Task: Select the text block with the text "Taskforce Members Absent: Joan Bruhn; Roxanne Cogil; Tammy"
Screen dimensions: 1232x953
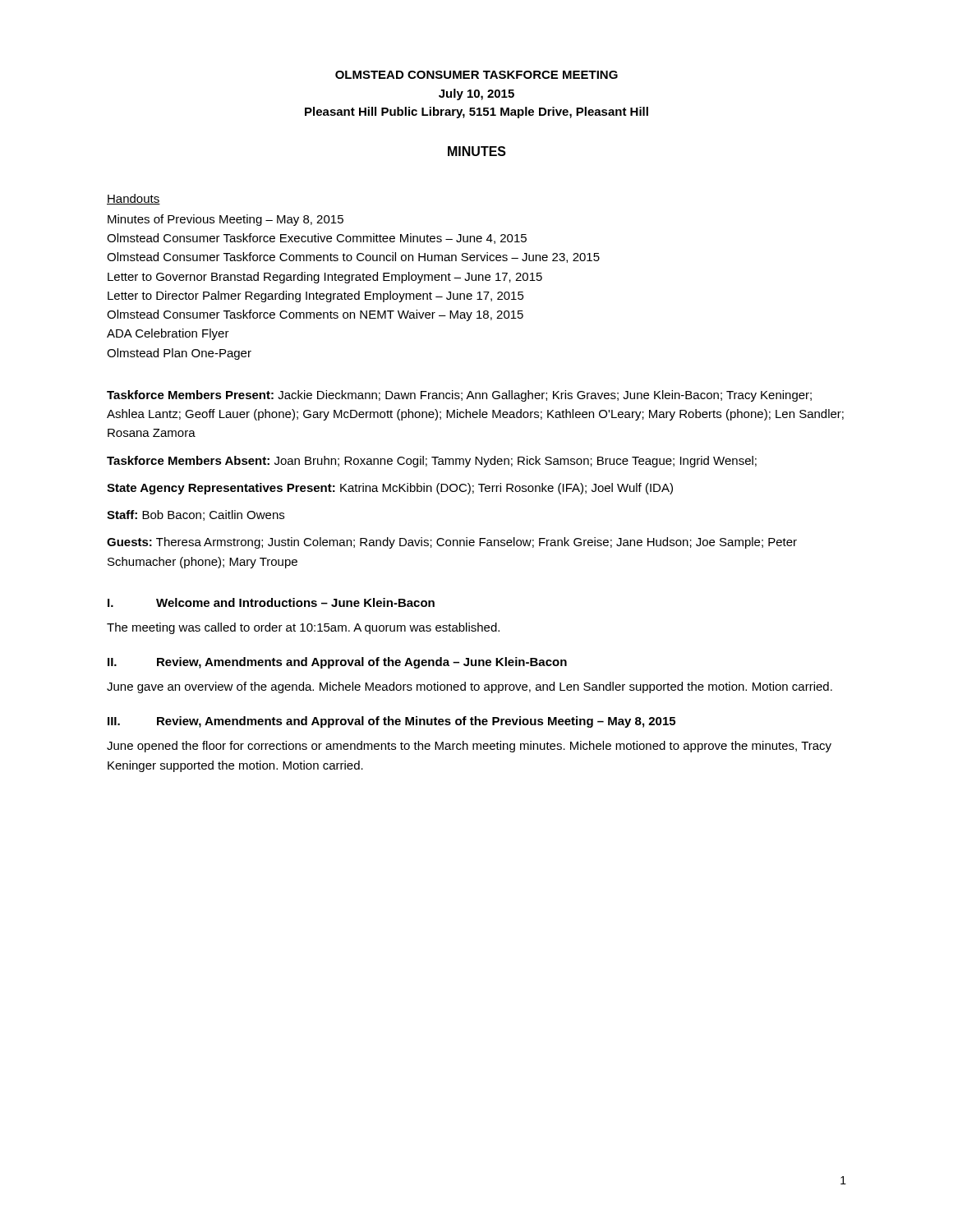Action: coord(432,460)
